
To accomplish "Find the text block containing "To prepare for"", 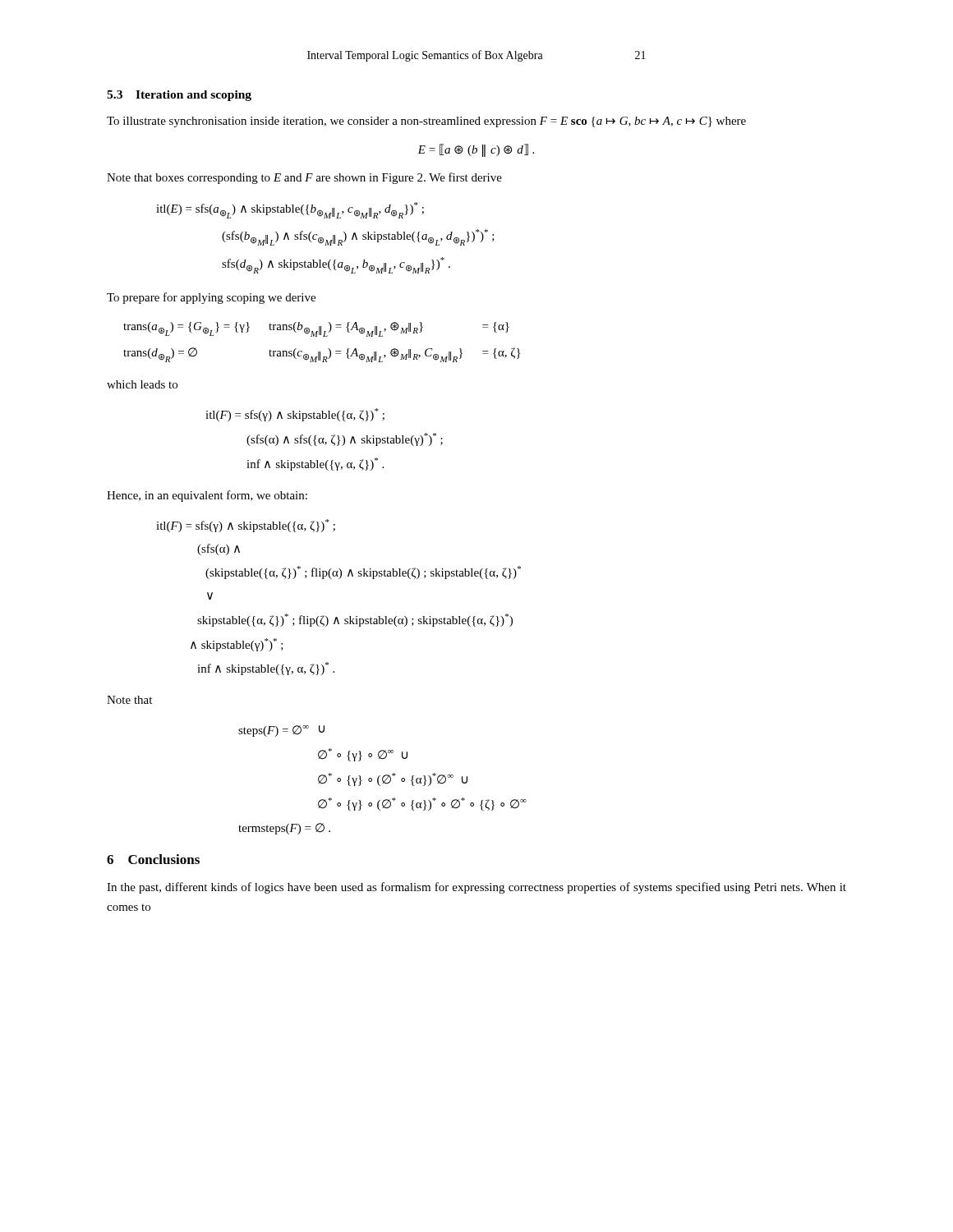I will point(211,297).
